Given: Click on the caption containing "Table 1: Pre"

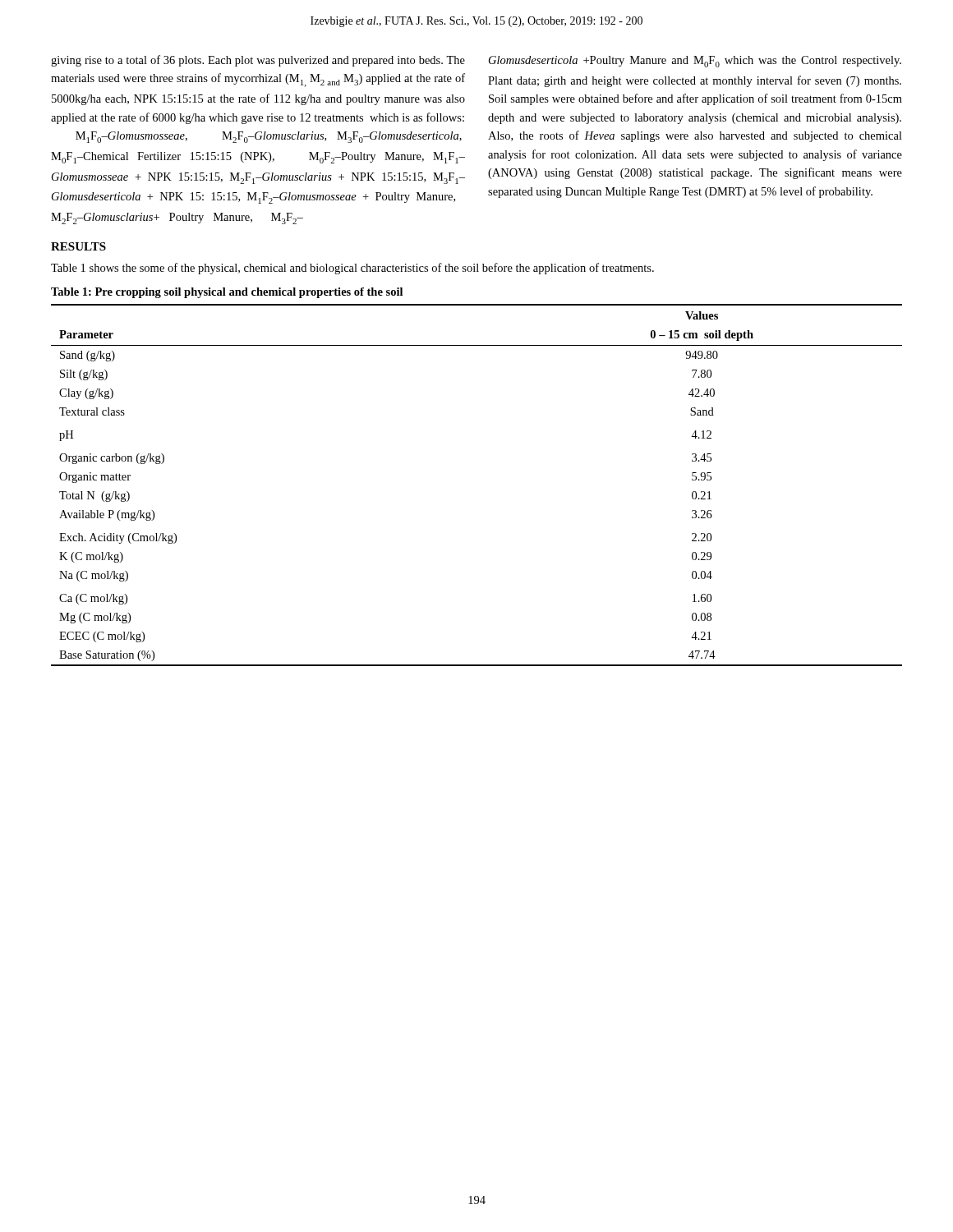Looking at the screenshot, I should tap(227, 292).
